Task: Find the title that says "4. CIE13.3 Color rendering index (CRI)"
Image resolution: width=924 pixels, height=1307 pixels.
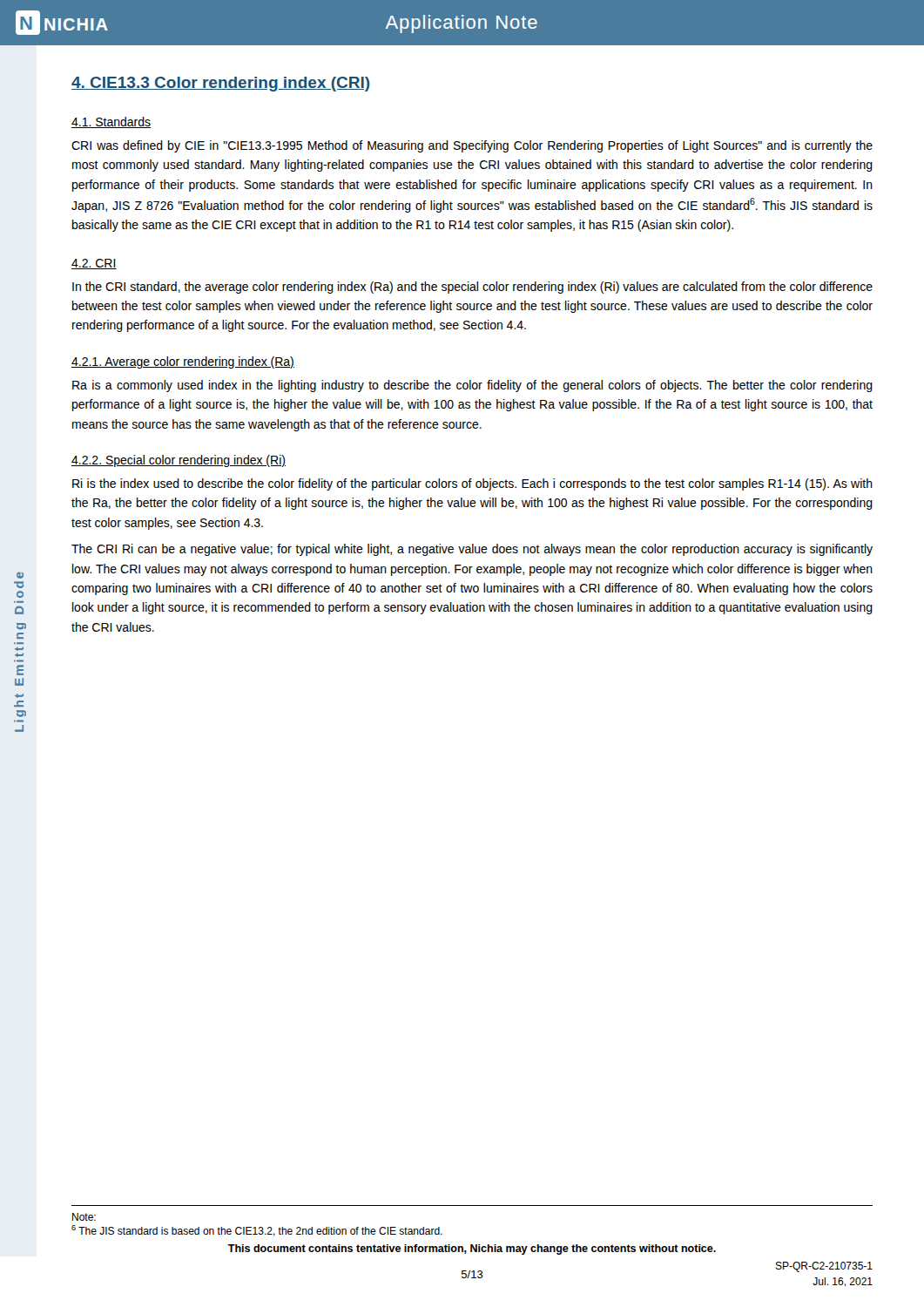Action: [x=221, y=82]
